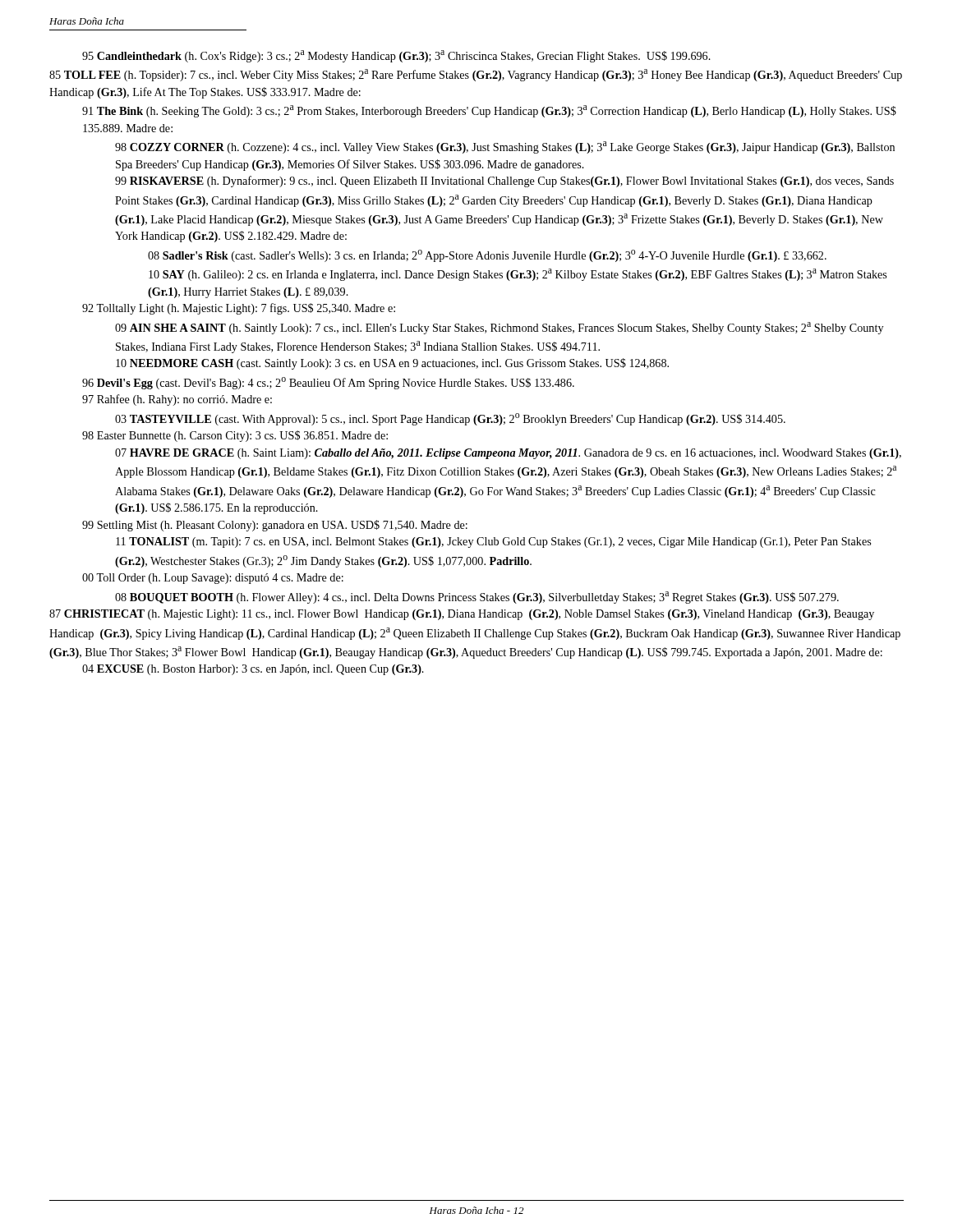Image resolution: width=953 pixels, height=1232 pixels.
Task: Select the list item containing "95 Candleinthedark (h."
Action: tap(396, 54)
